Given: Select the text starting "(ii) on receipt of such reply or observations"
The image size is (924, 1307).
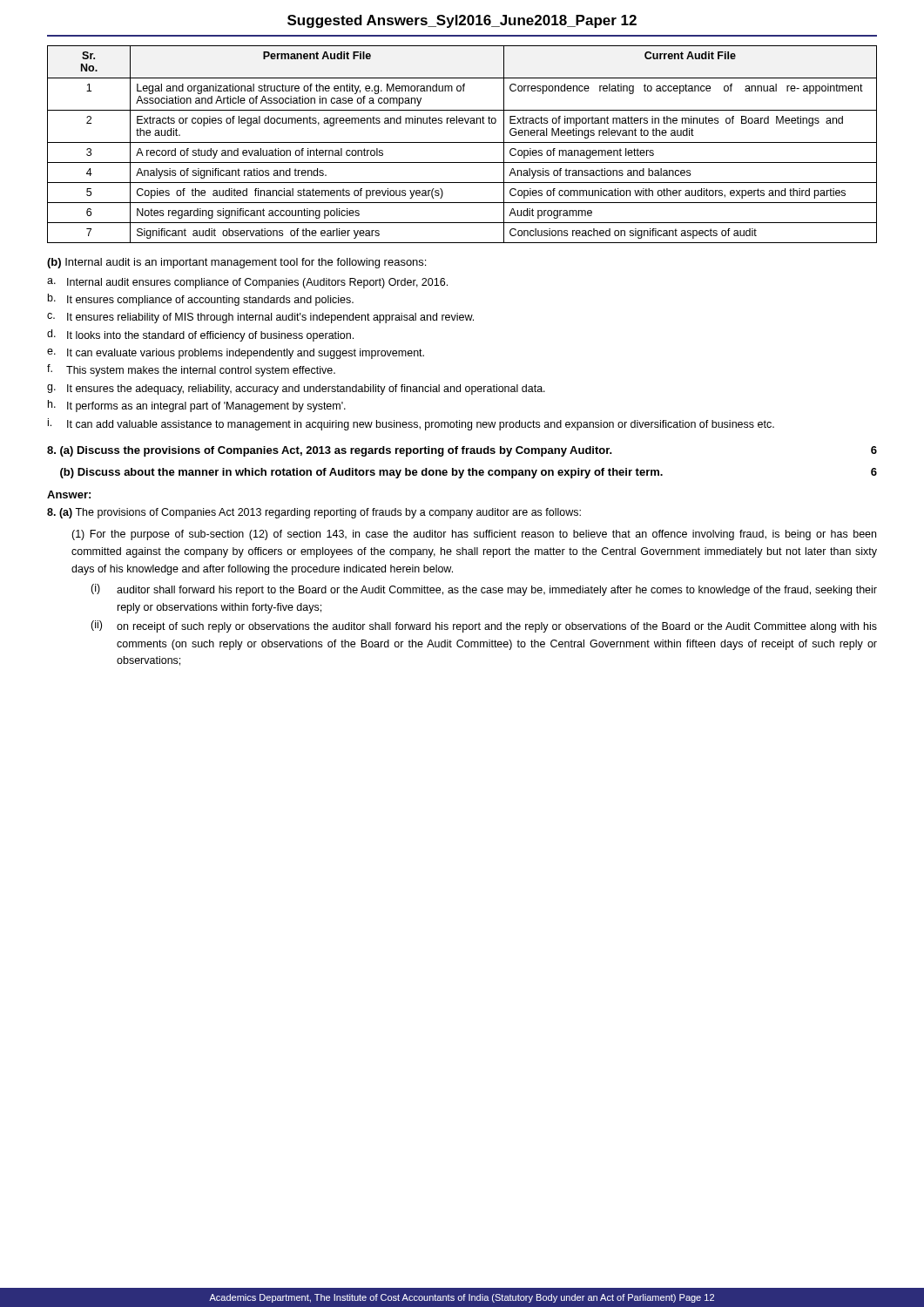Looking at the screenshot, I should [x=484, y=644].
